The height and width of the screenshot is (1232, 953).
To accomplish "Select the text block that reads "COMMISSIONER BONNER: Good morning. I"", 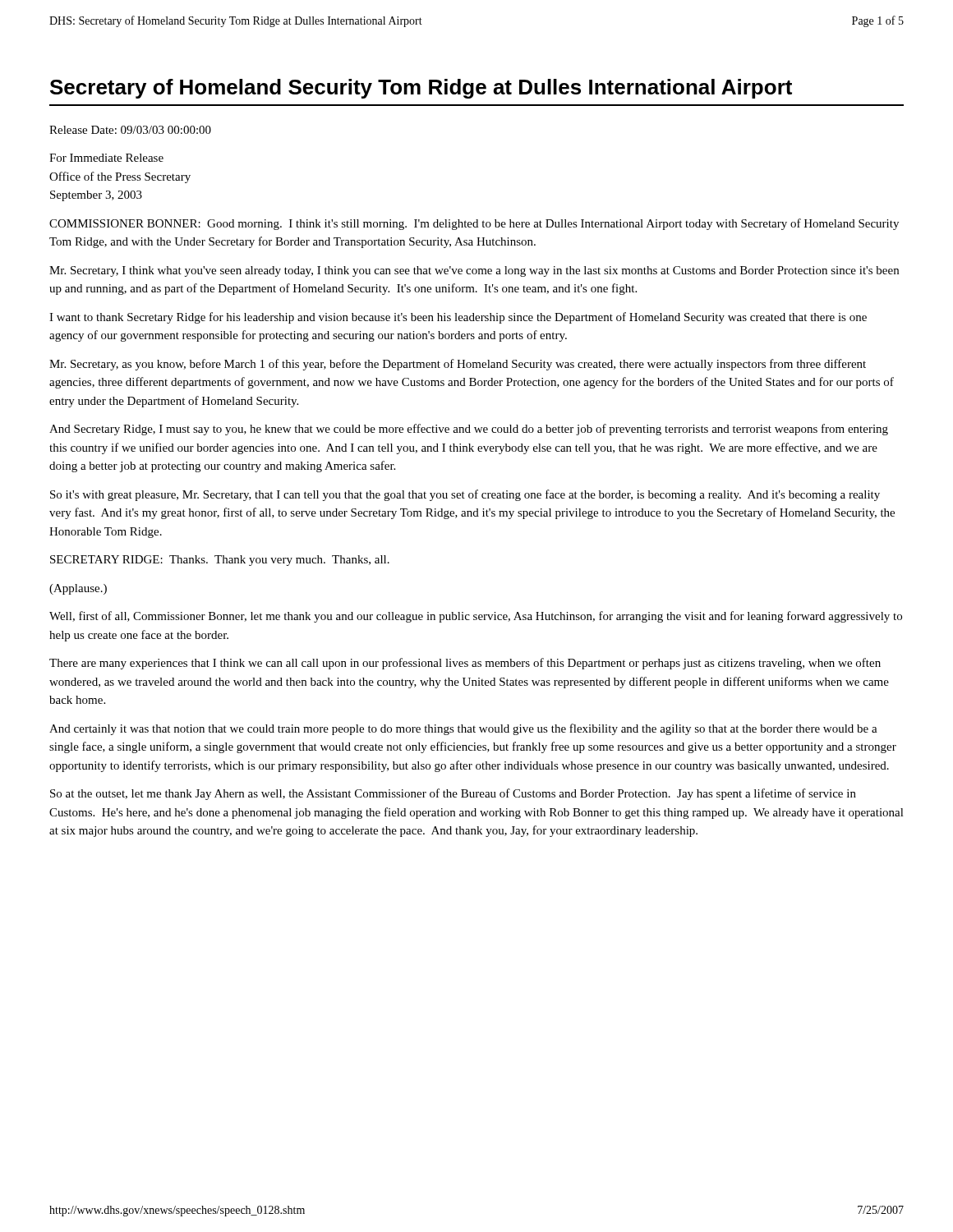I will pos(474,232).
